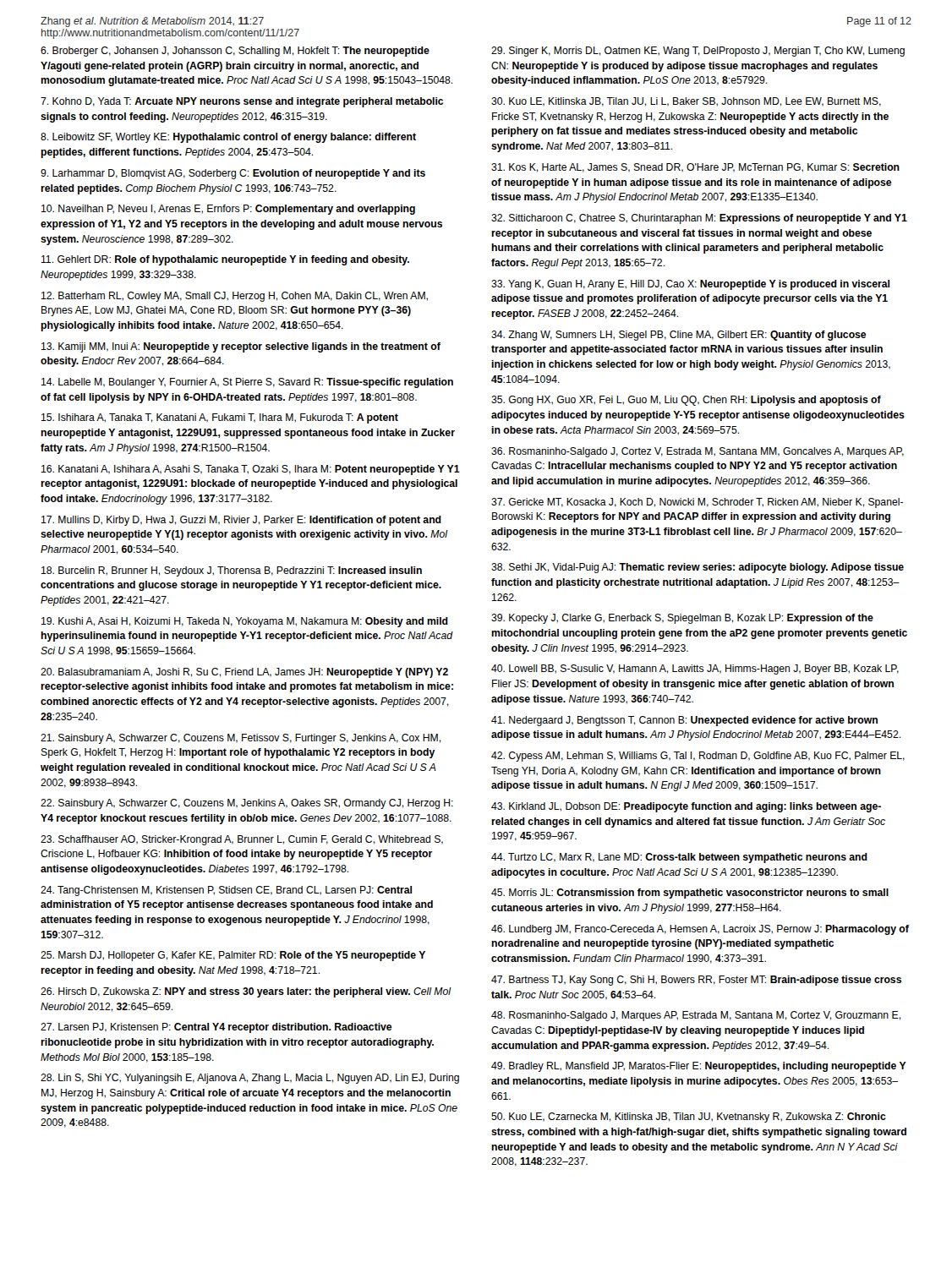The image size is (952, 1268).
Task: Locate the list item containing "21. Sainsbury A, Schwarzer C, Couzens M,"
Action: [241, 760]
